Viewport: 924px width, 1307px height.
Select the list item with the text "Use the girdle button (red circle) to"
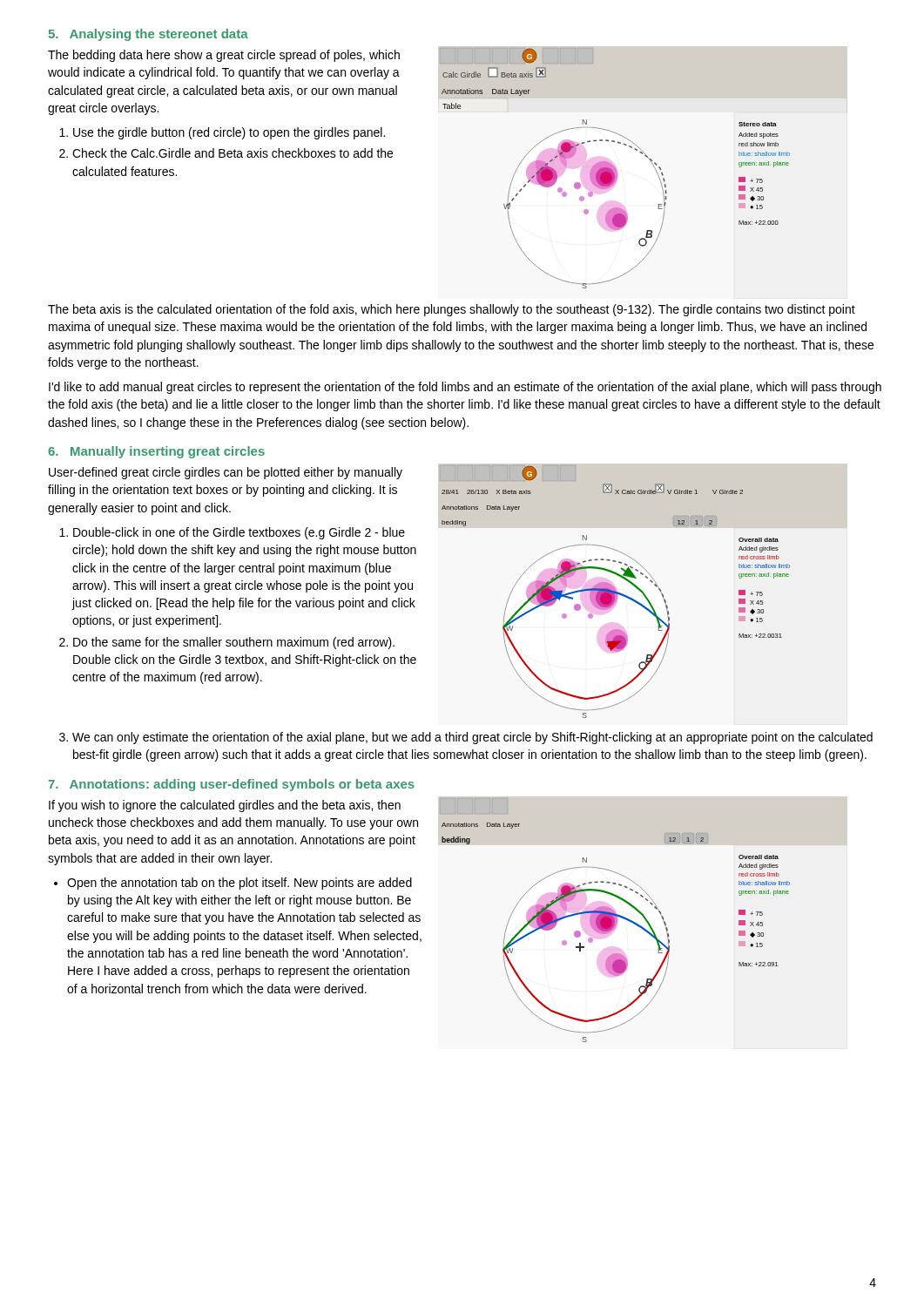pos(229,133)
